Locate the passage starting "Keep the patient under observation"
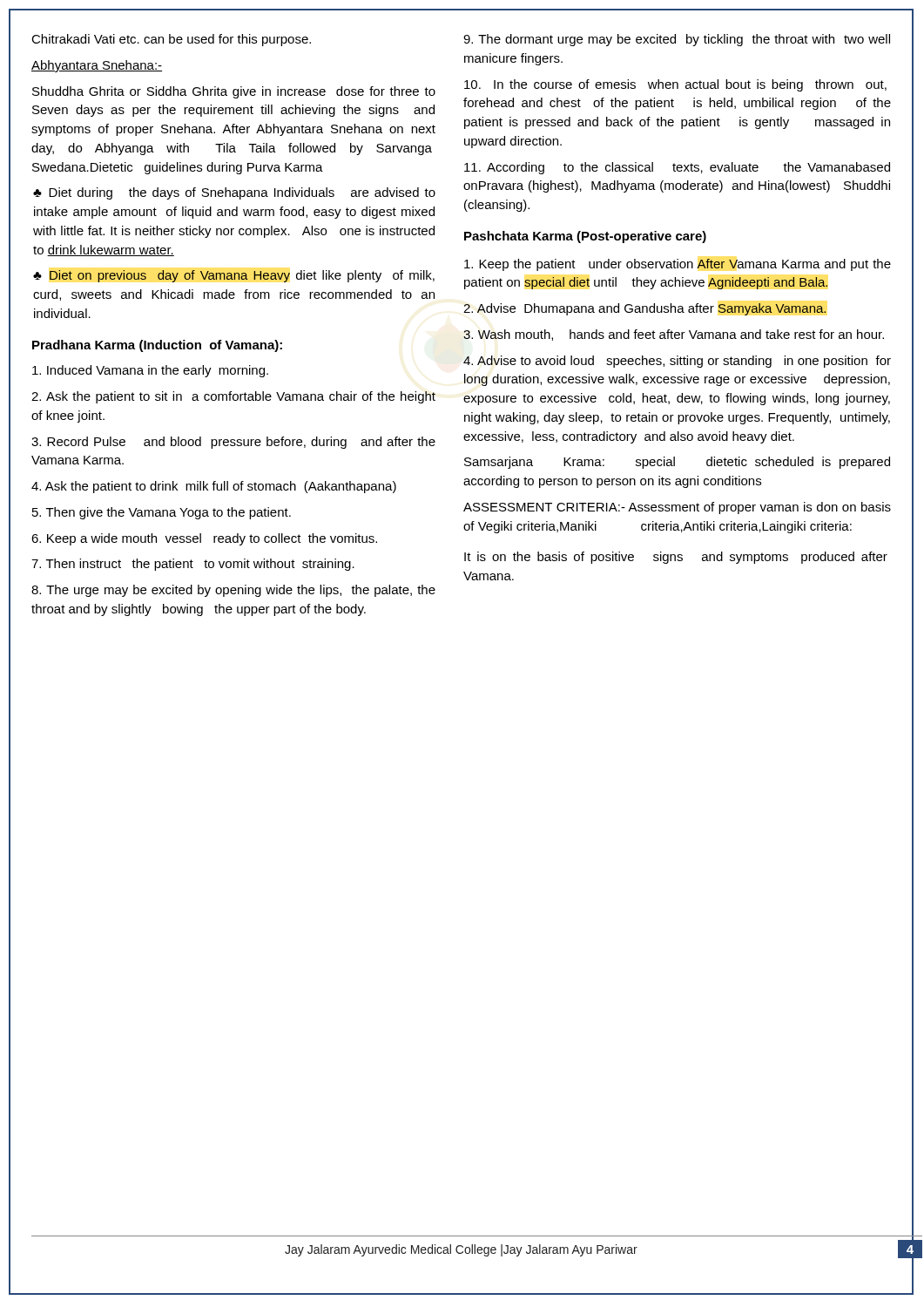Screen dimensions: 1307x924 point(677,273)
